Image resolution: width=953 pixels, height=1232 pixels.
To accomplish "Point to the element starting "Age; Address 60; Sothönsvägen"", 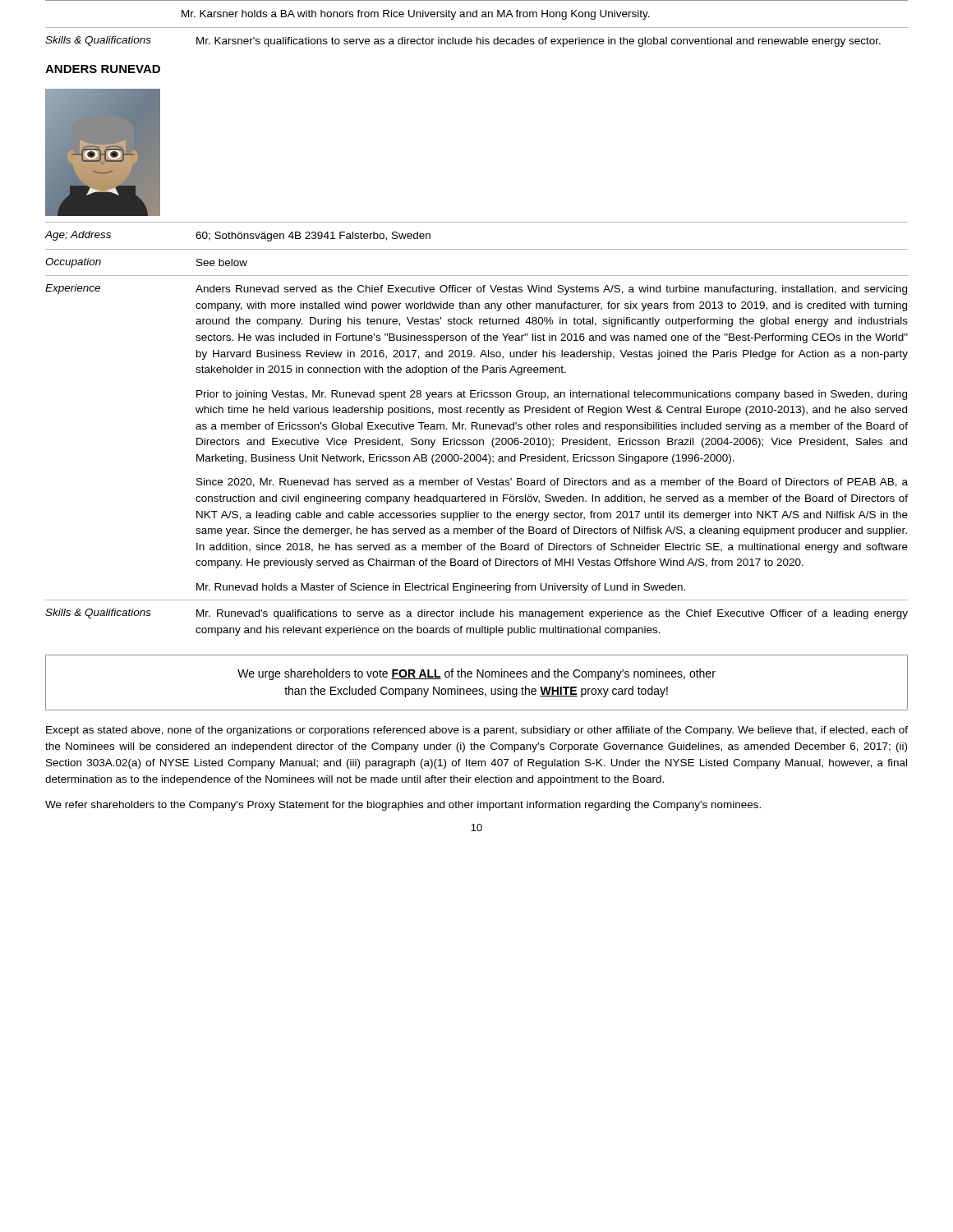I will [x=237, y=236].
